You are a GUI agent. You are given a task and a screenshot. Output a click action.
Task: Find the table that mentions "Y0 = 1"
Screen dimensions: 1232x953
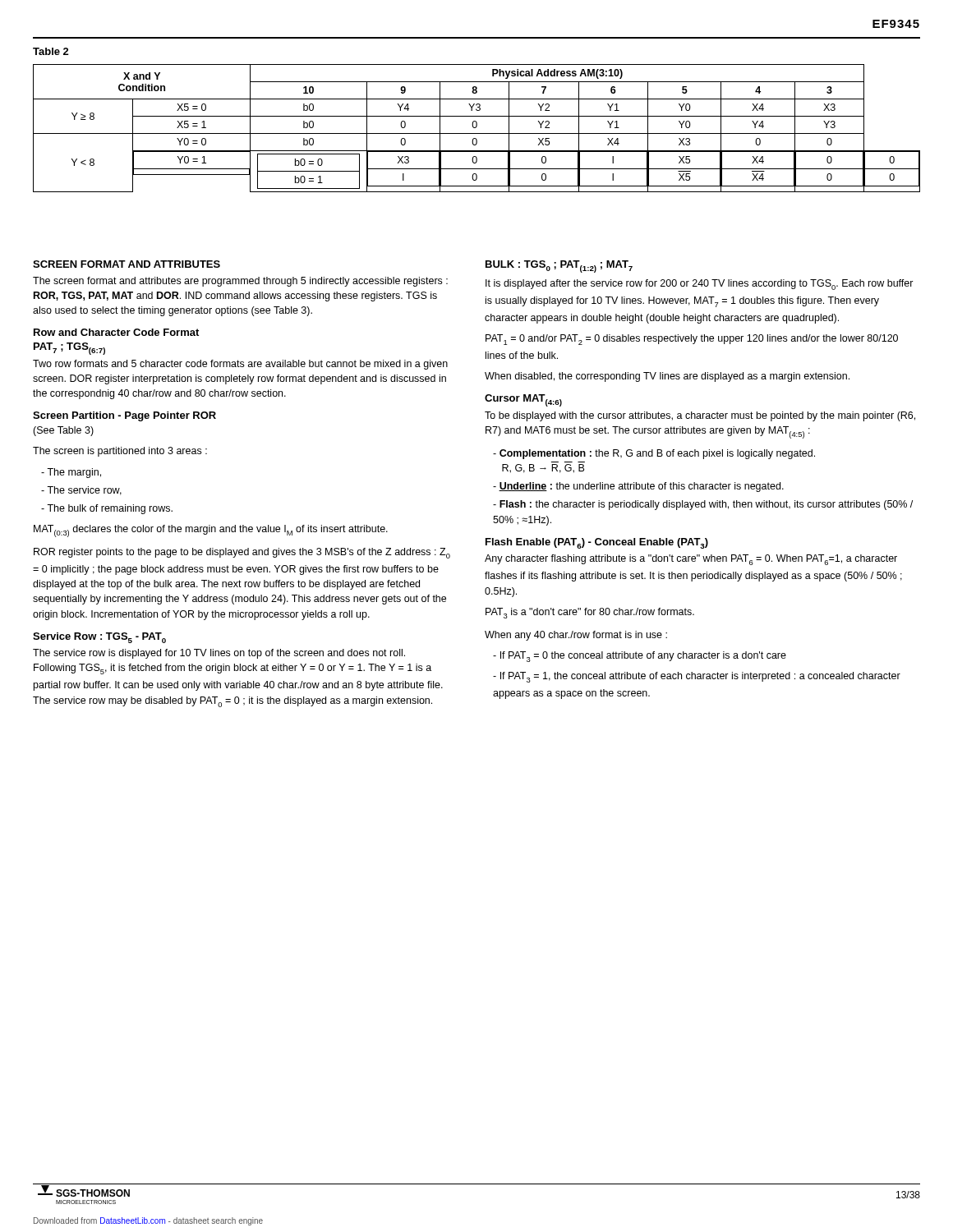pyautogui.click(x=476, y=128)
